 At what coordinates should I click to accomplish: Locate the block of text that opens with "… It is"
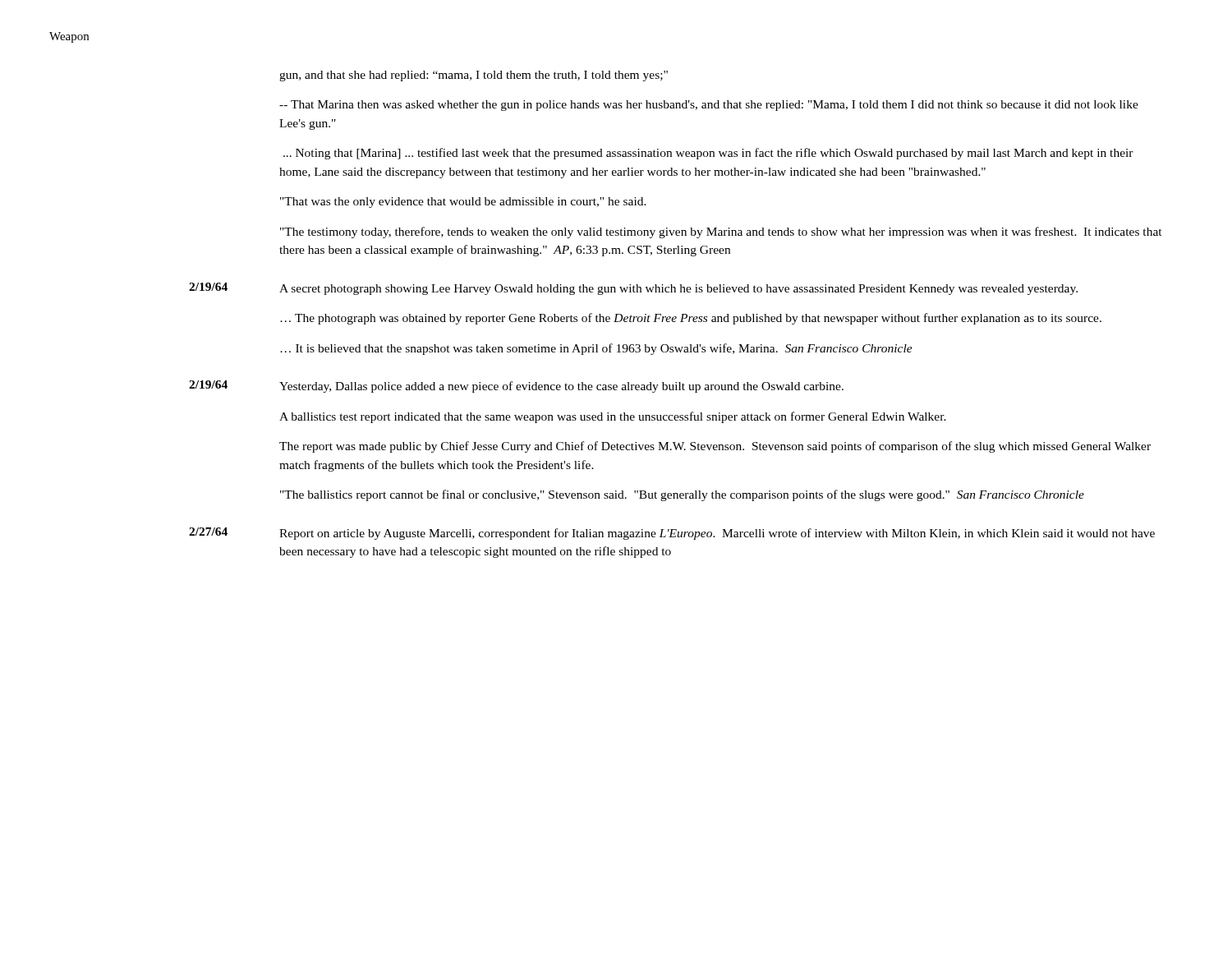click(x=596, y=348)
